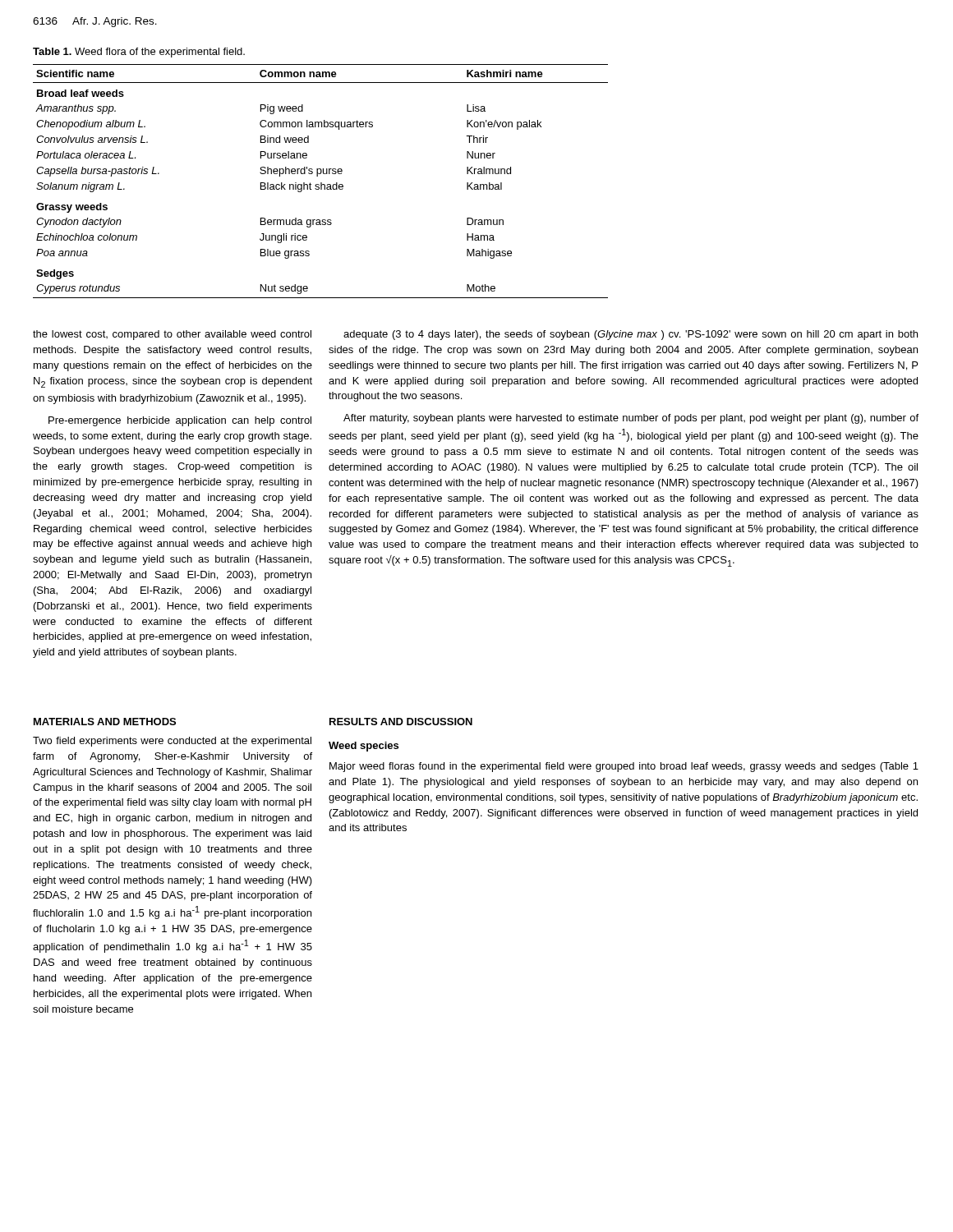Point to the passage starting "RESULTS AND DISCUSSION"

tap(401, 722)
